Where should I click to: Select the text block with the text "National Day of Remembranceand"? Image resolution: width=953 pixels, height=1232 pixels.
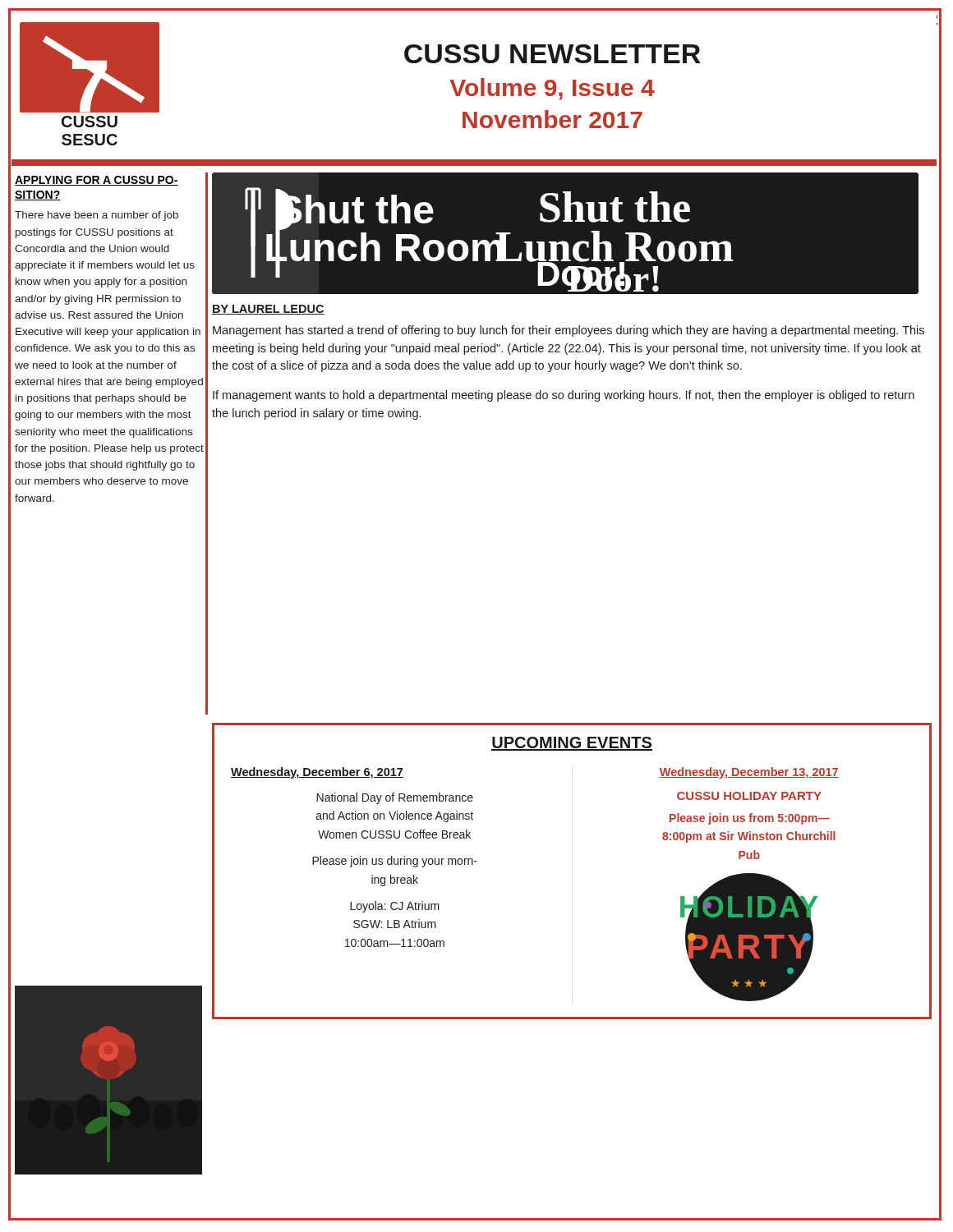click(395, 870)
